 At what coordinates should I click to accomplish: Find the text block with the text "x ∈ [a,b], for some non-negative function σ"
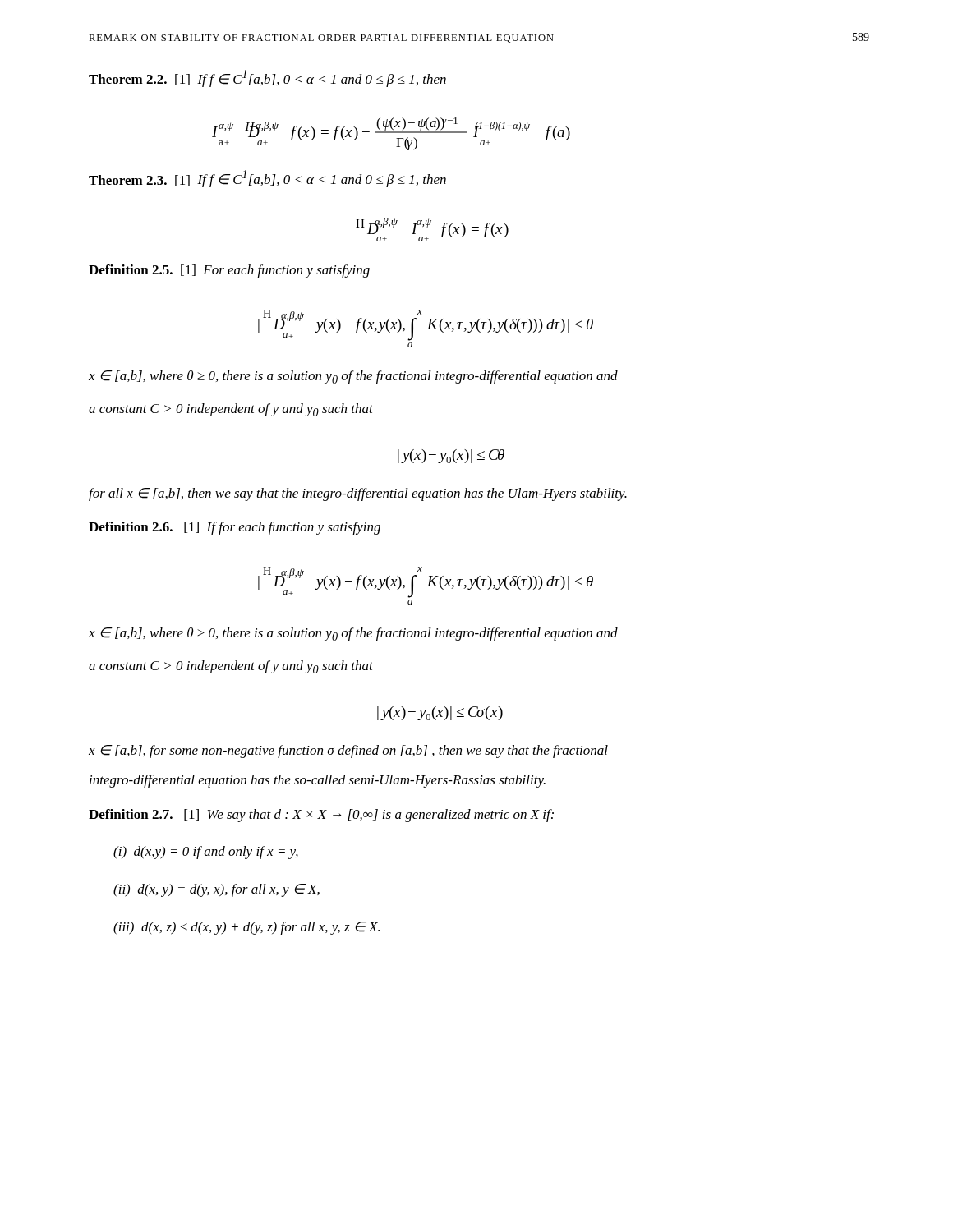348,750
